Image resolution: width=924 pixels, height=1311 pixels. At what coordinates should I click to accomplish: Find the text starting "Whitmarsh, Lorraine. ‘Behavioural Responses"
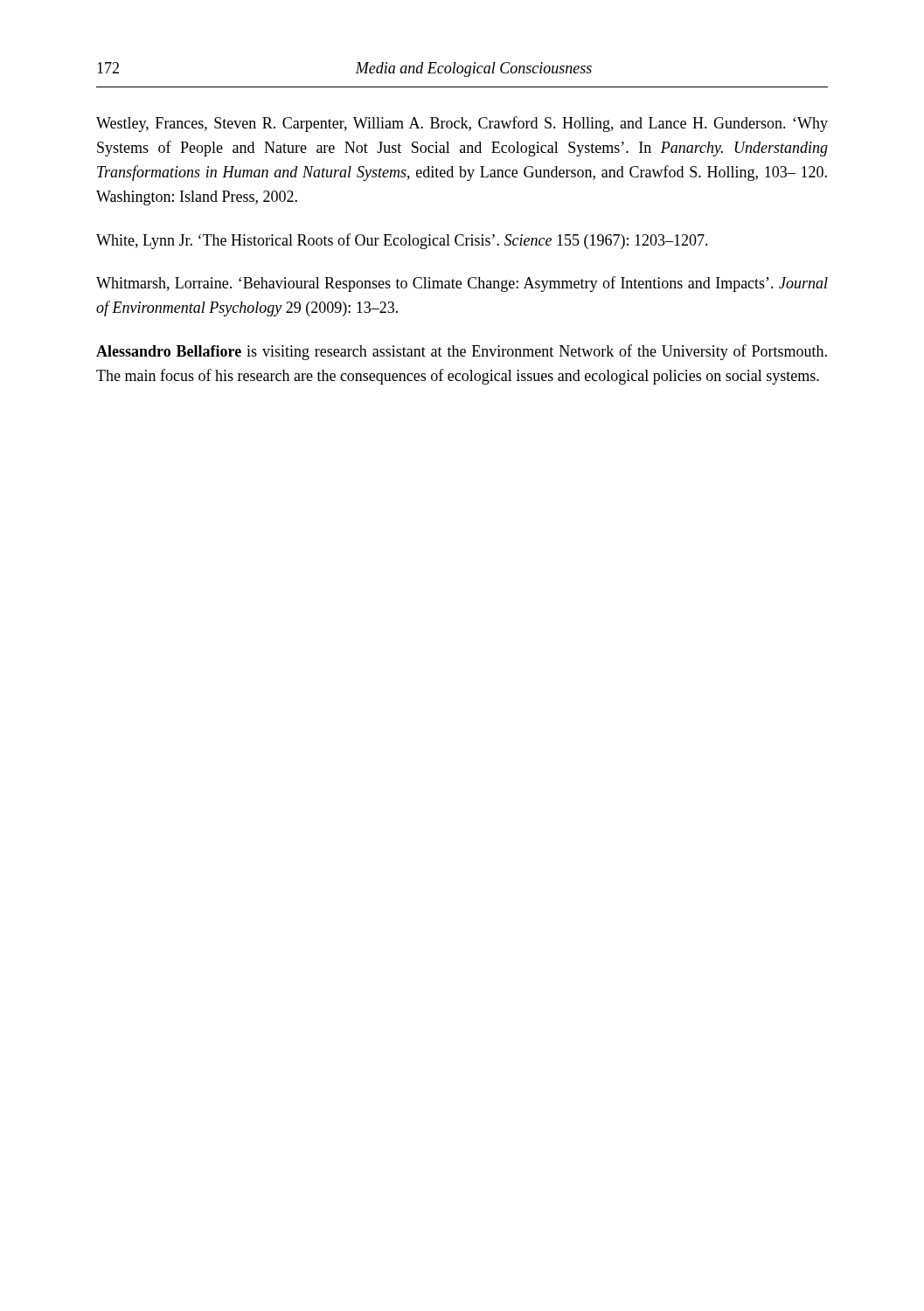tap(462, 296)
